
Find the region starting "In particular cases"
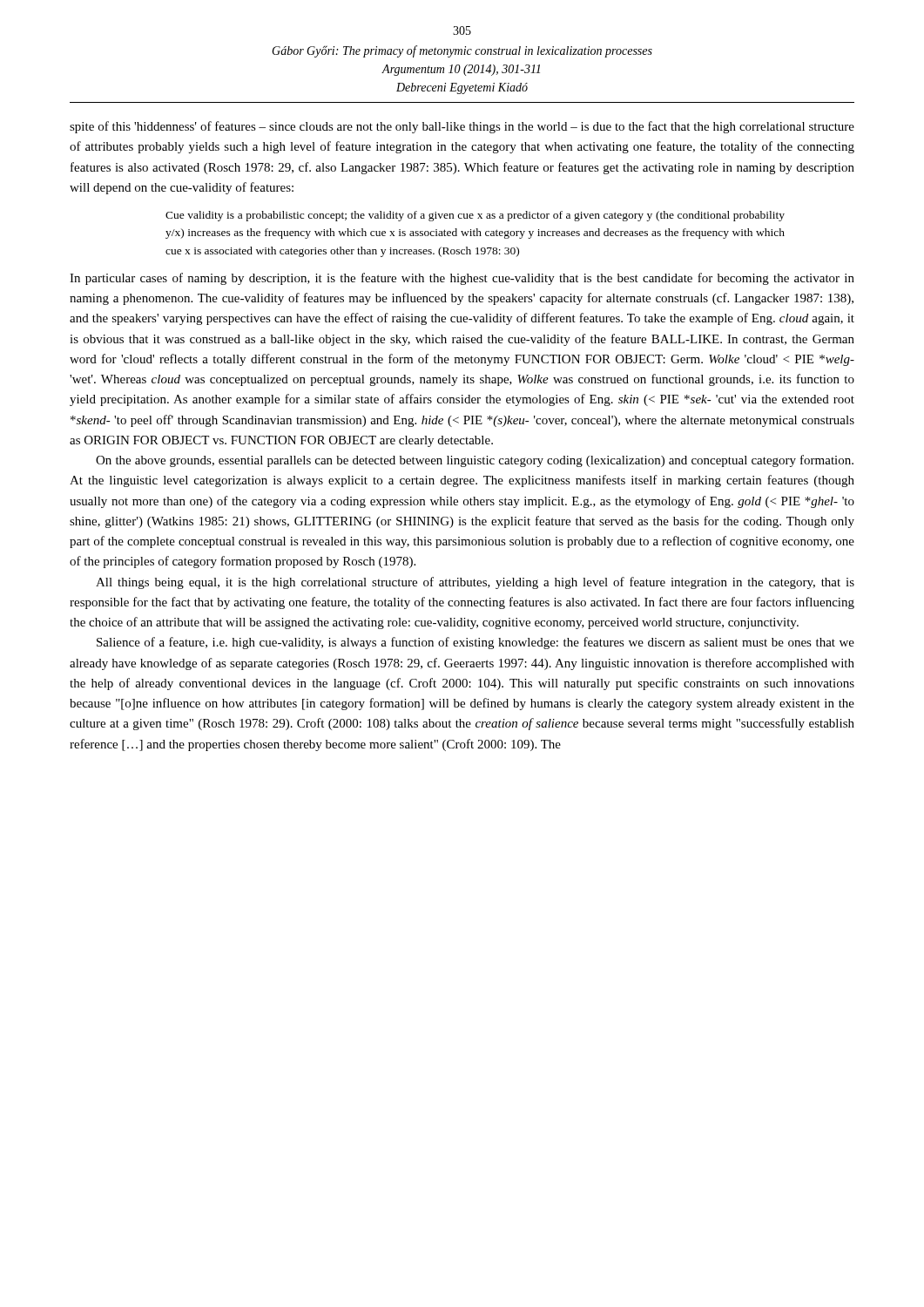462,359
